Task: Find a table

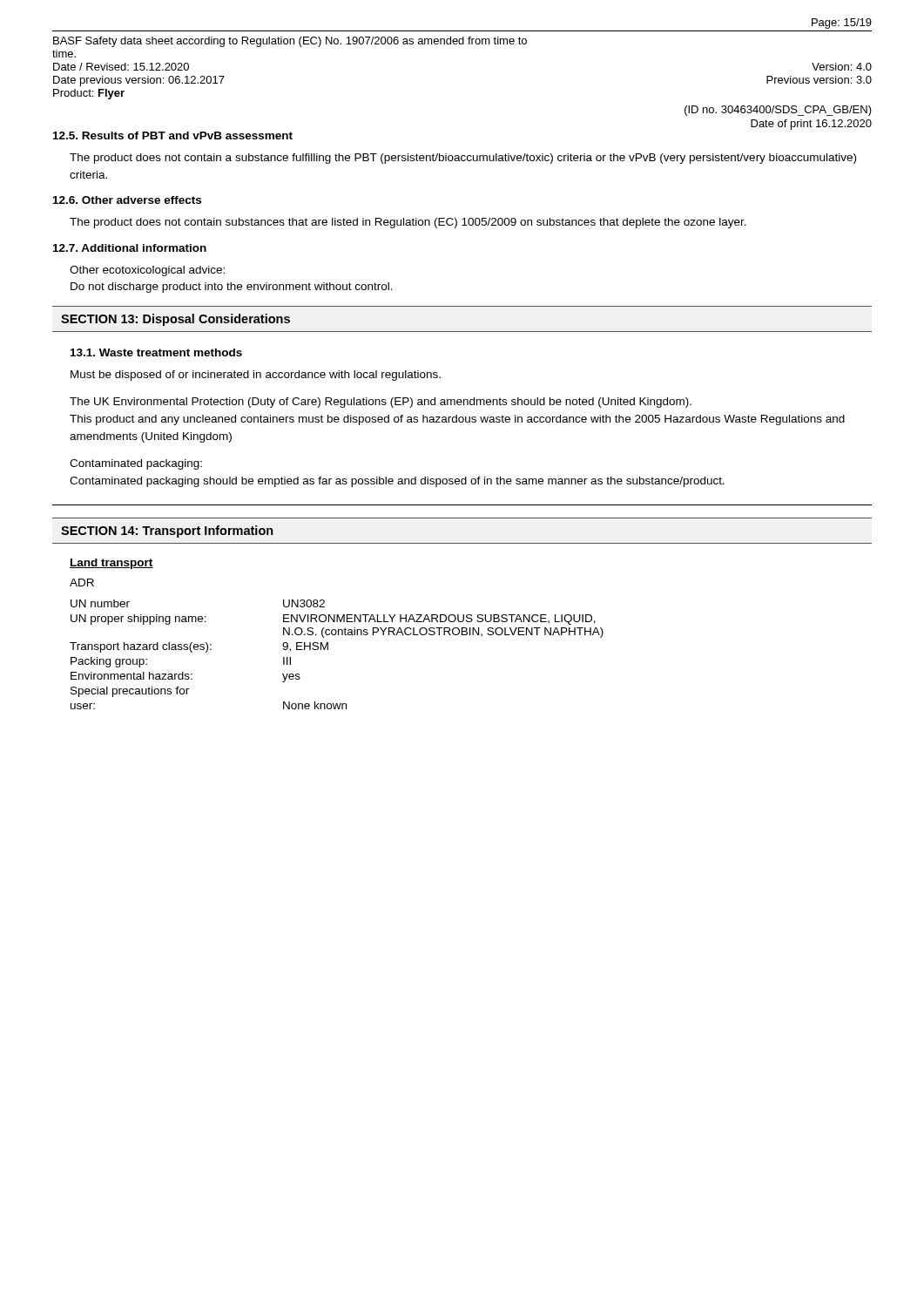Action: point(471,655)
